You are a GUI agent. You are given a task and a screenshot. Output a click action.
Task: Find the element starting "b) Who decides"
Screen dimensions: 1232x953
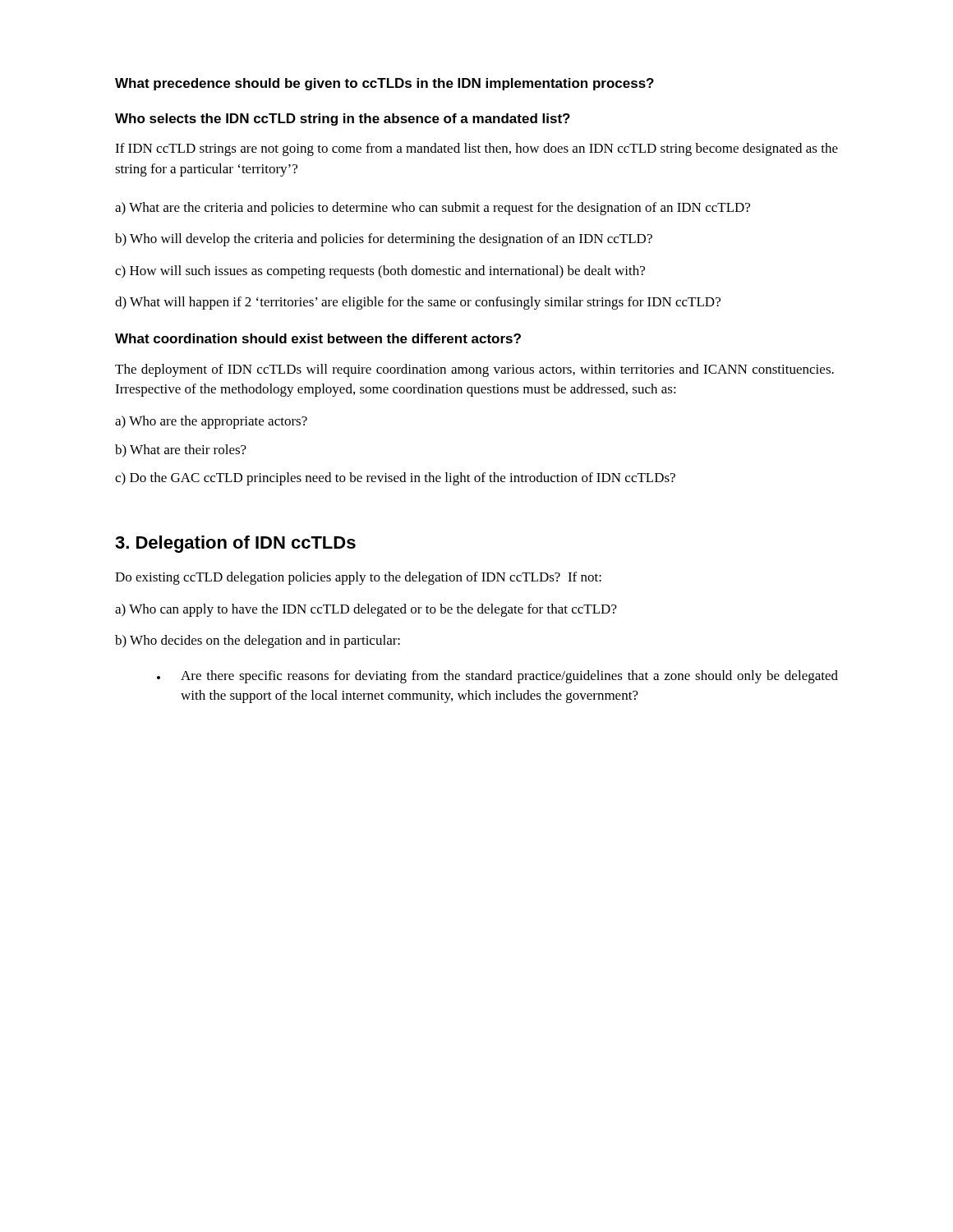point(258,640)
